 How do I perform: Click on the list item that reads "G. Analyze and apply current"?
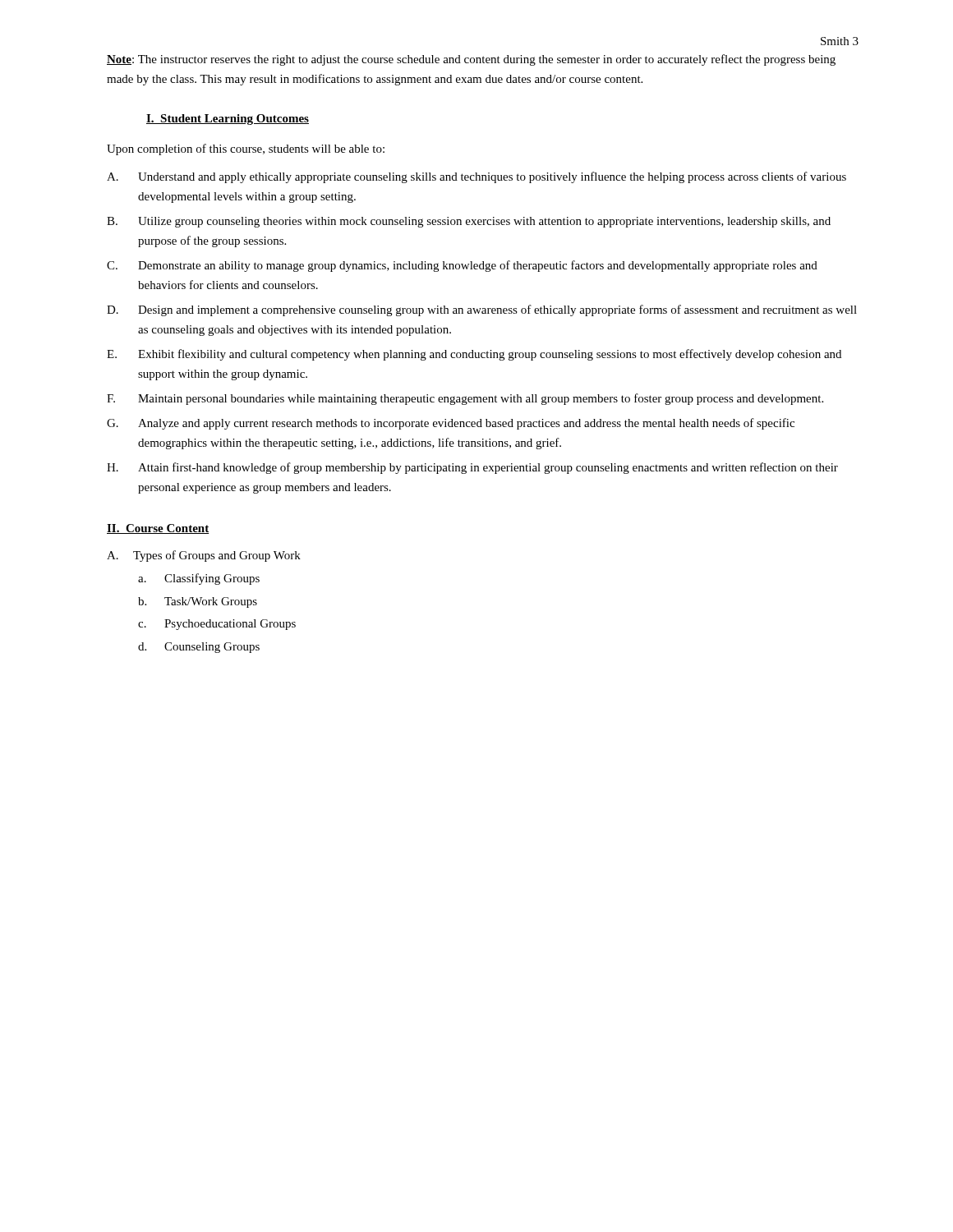[x=483, y=433]
